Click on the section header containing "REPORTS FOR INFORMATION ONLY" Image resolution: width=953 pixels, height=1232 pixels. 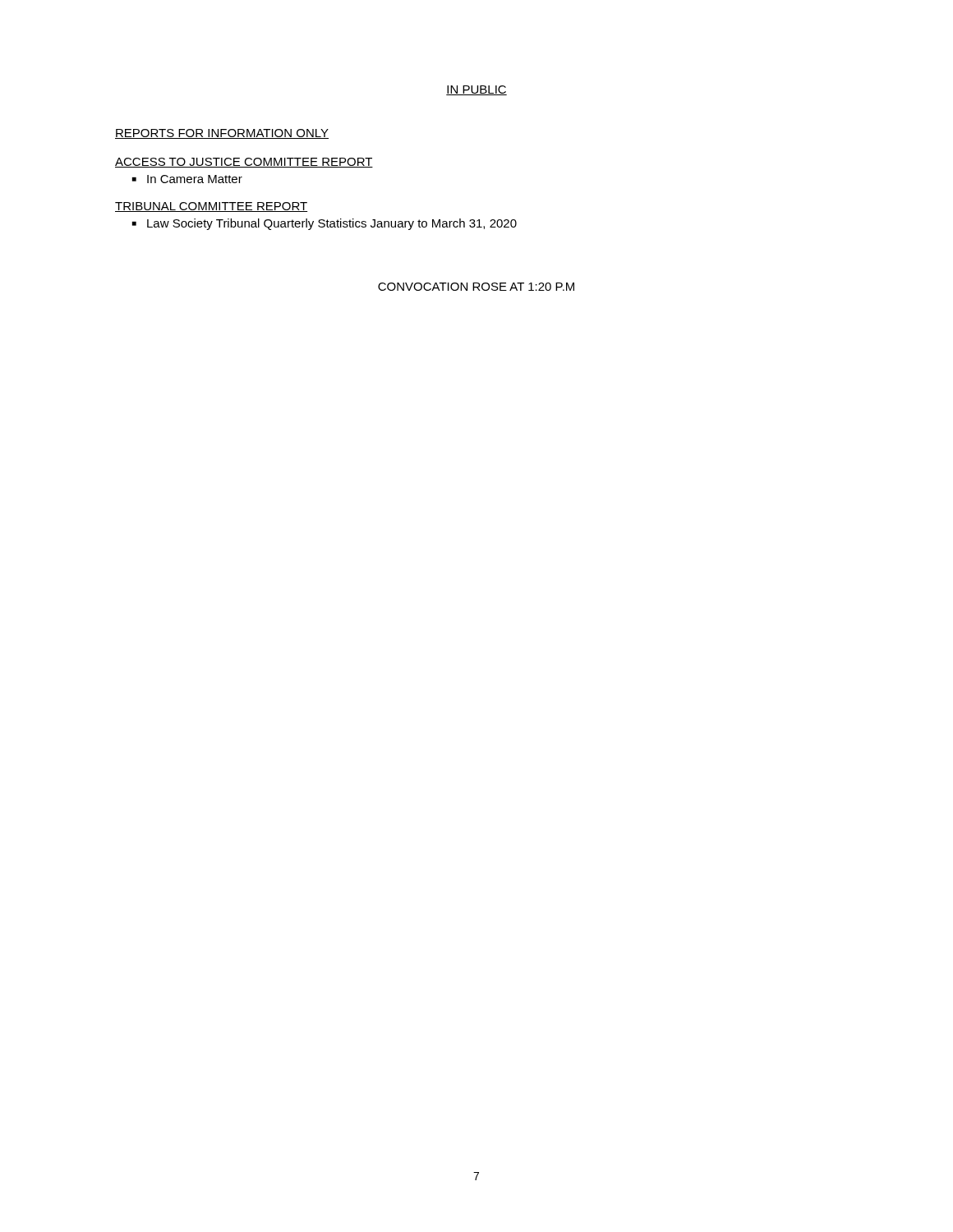222,133
